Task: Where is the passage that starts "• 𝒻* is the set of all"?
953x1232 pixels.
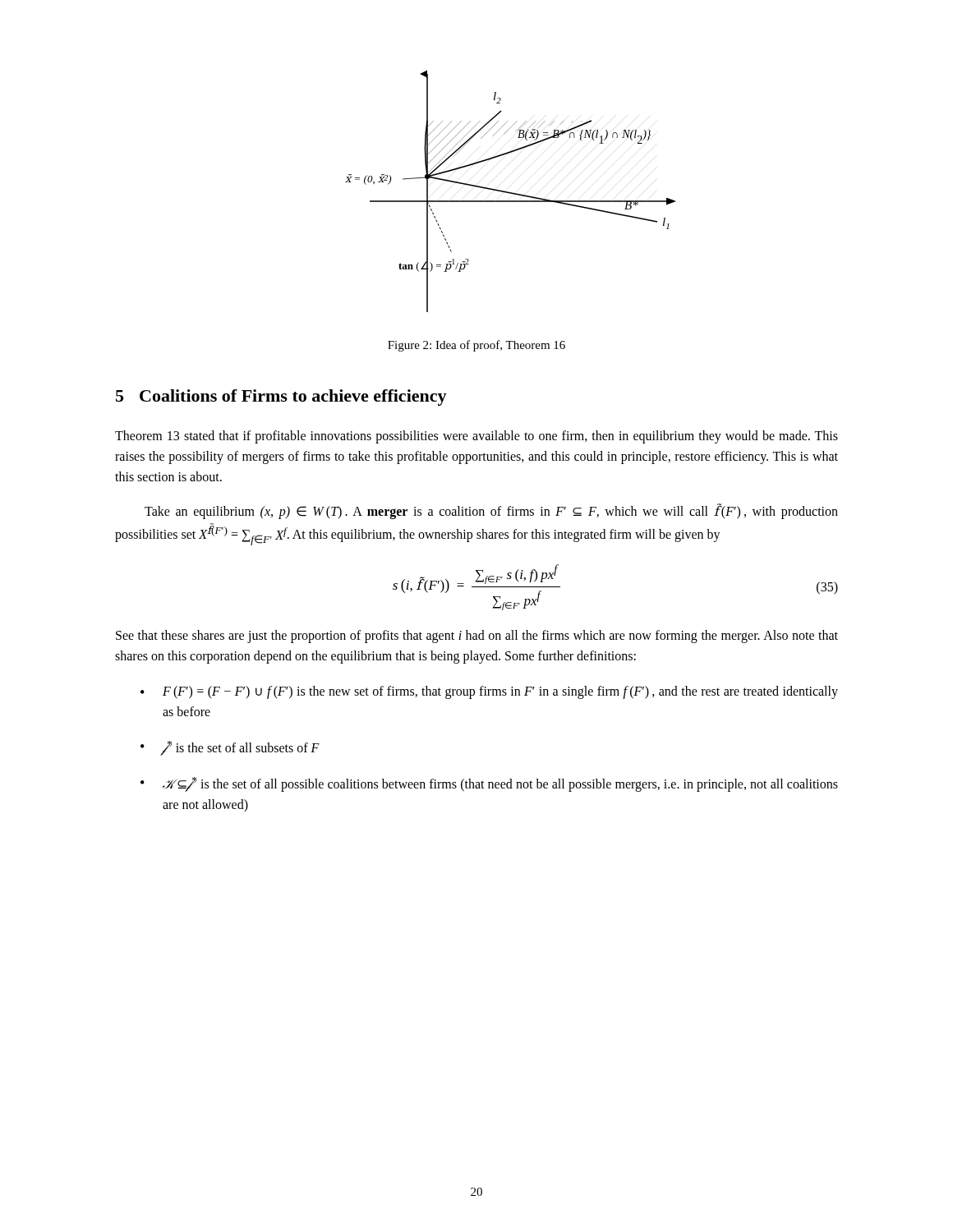Action: [229, 747]
